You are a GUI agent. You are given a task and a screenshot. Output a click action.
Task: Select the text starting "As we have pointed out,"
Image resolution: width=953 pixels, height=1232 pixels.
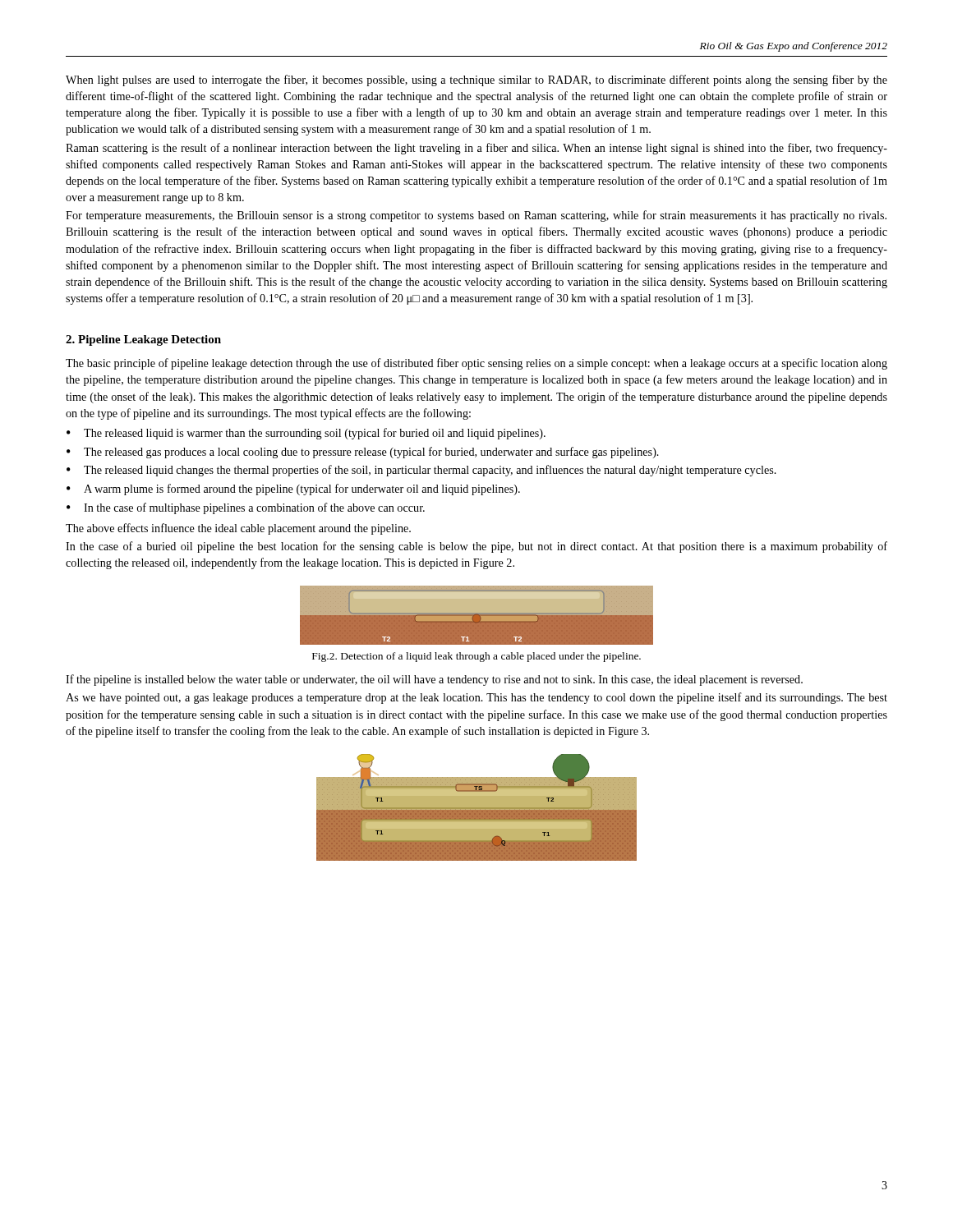point(476,714)
